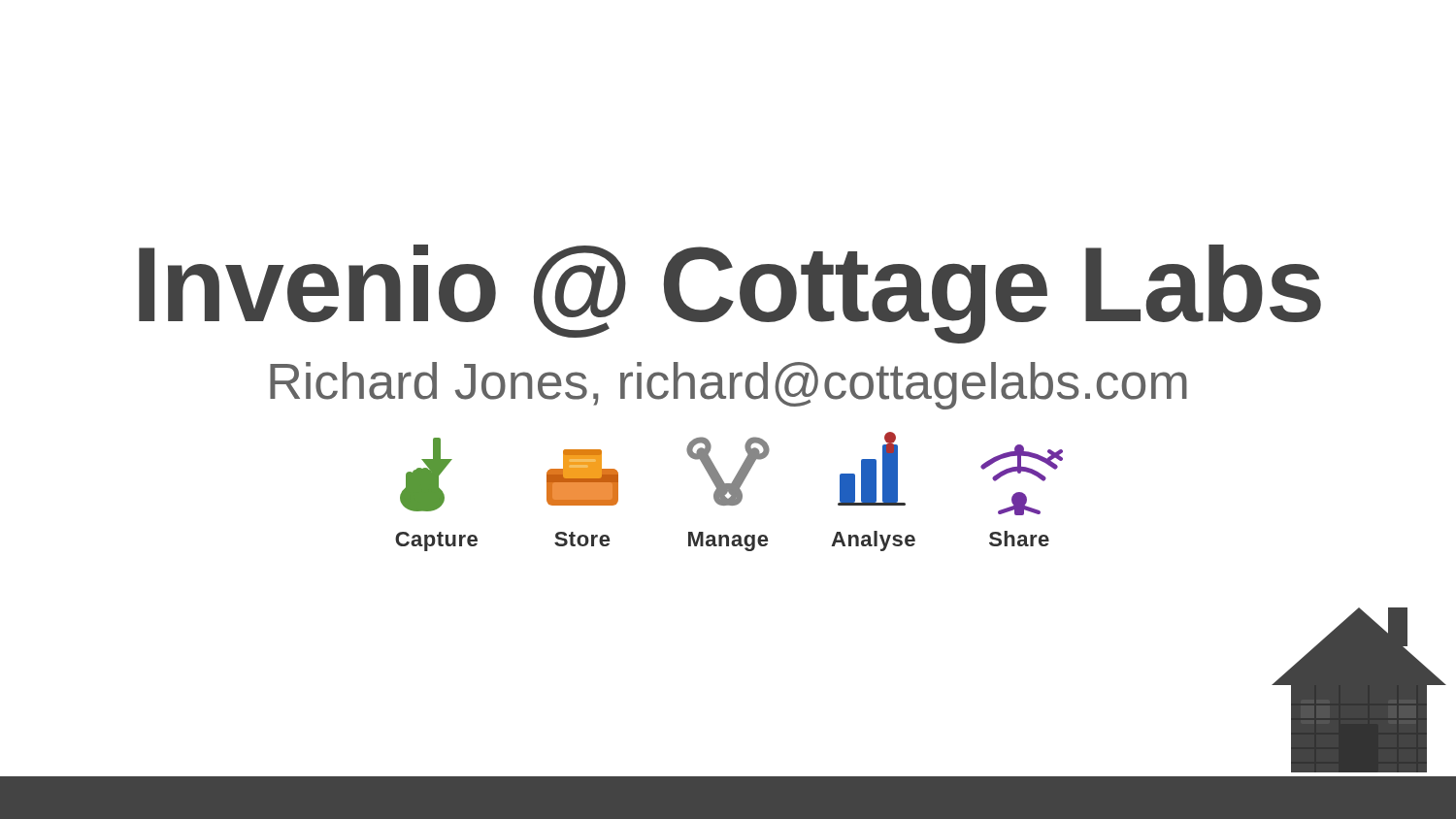Select the title
The image size is (1456, 819).
728,283
